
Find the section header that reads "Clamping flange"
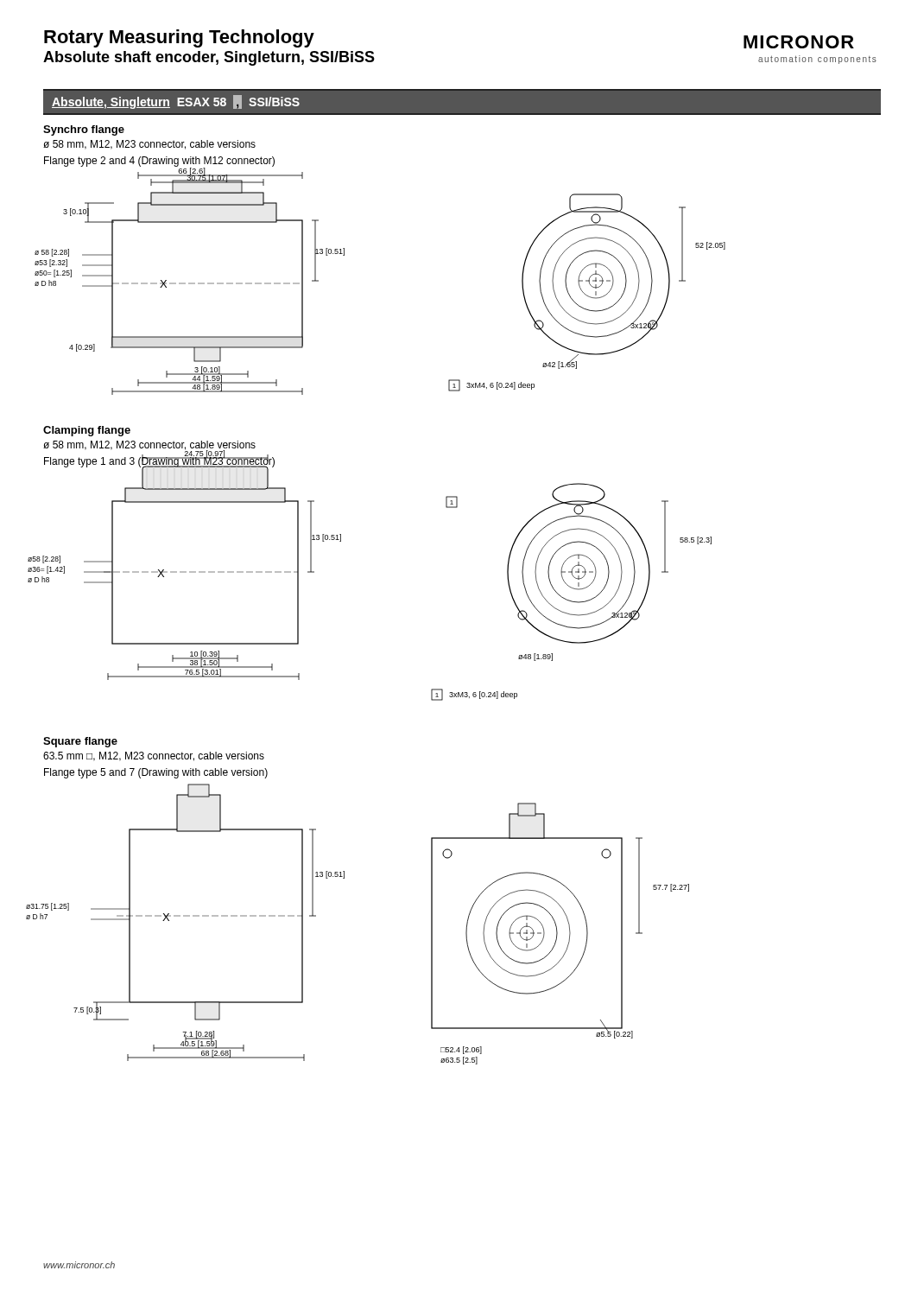point(87,430)
